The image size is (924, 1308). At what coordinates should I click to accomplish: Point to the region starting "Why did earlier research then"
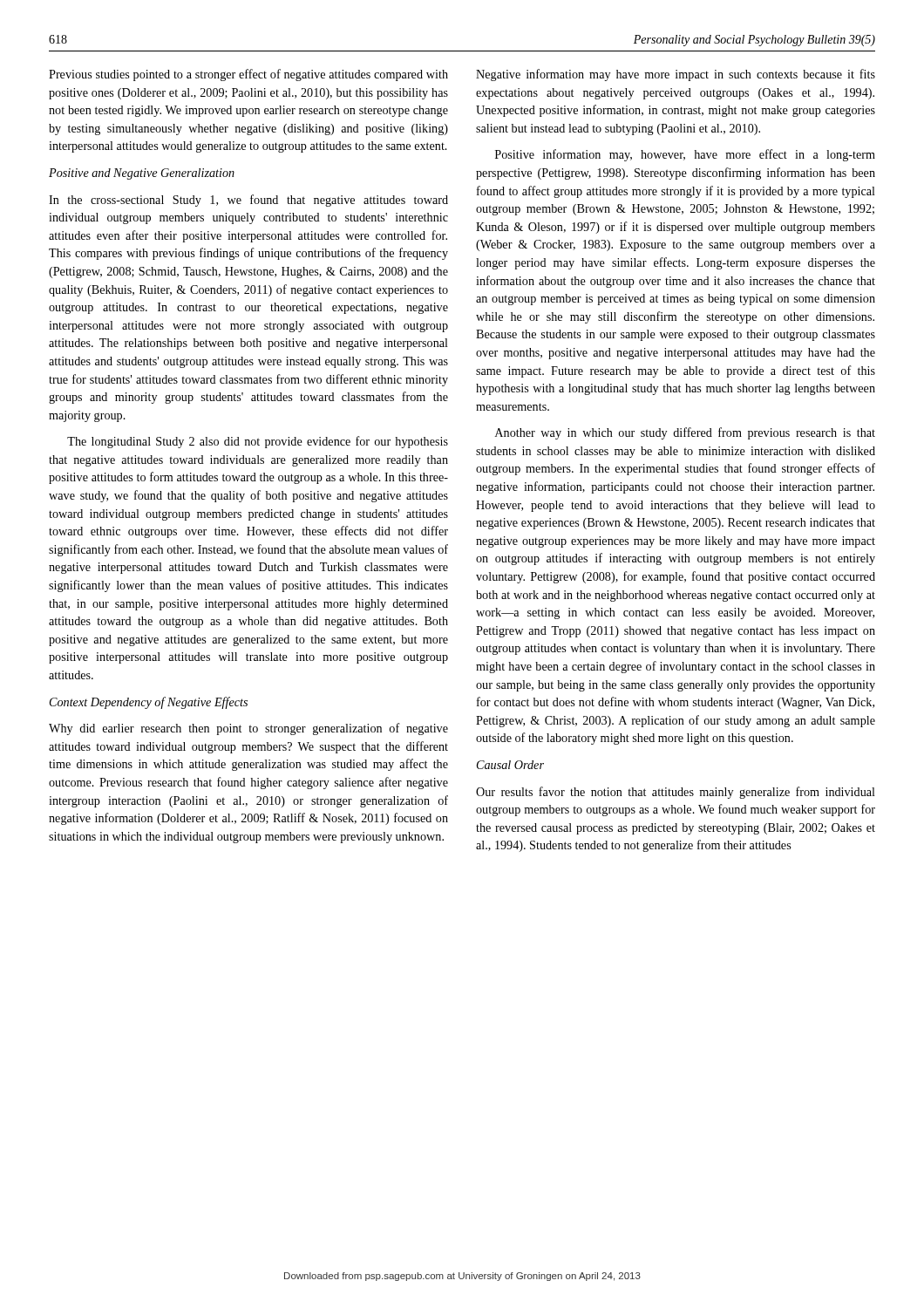click(x=248, y=782)
